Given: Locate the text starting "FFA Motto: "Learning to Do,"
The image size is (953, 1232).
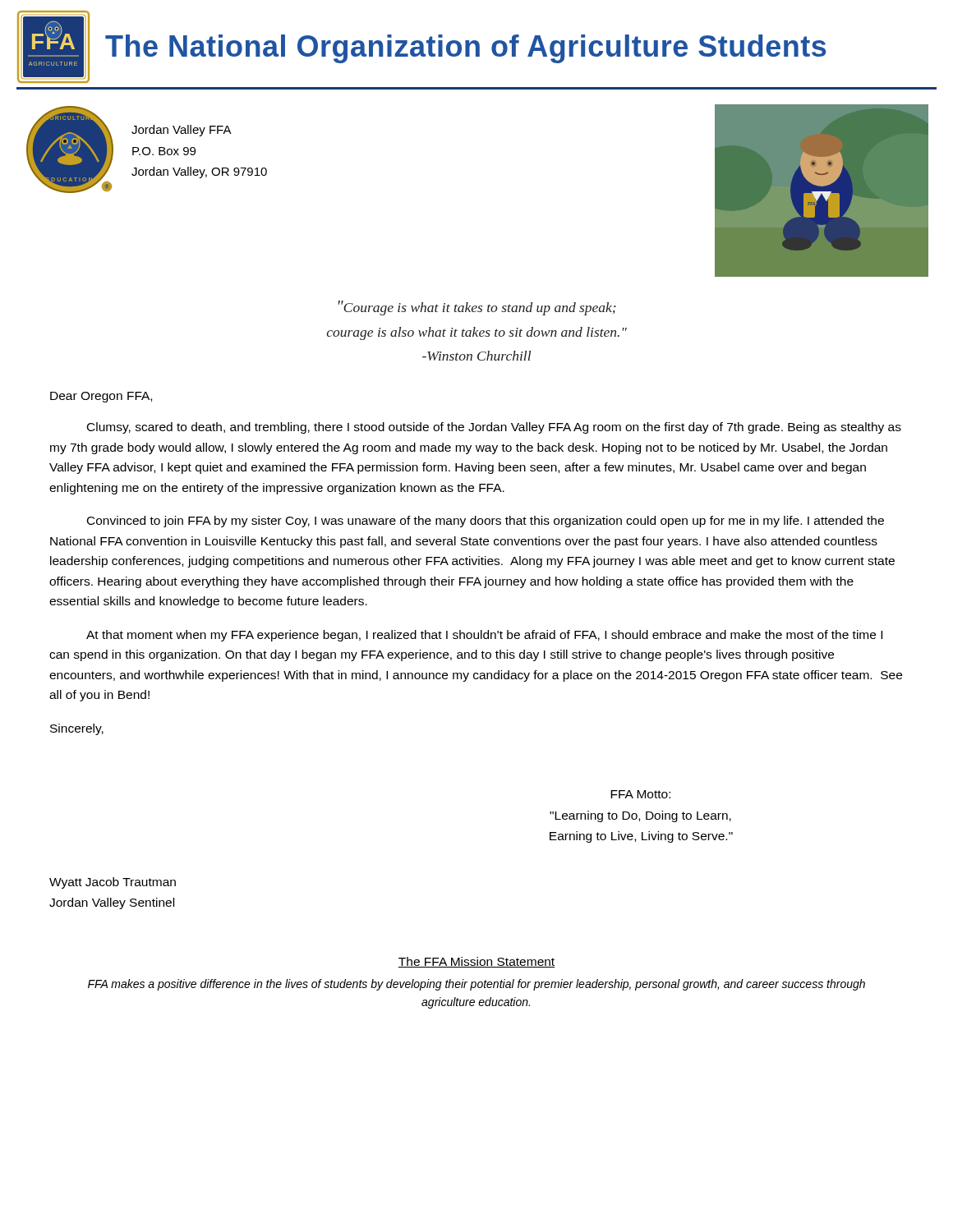Looking at the screenshot, I should pos(641,815).
